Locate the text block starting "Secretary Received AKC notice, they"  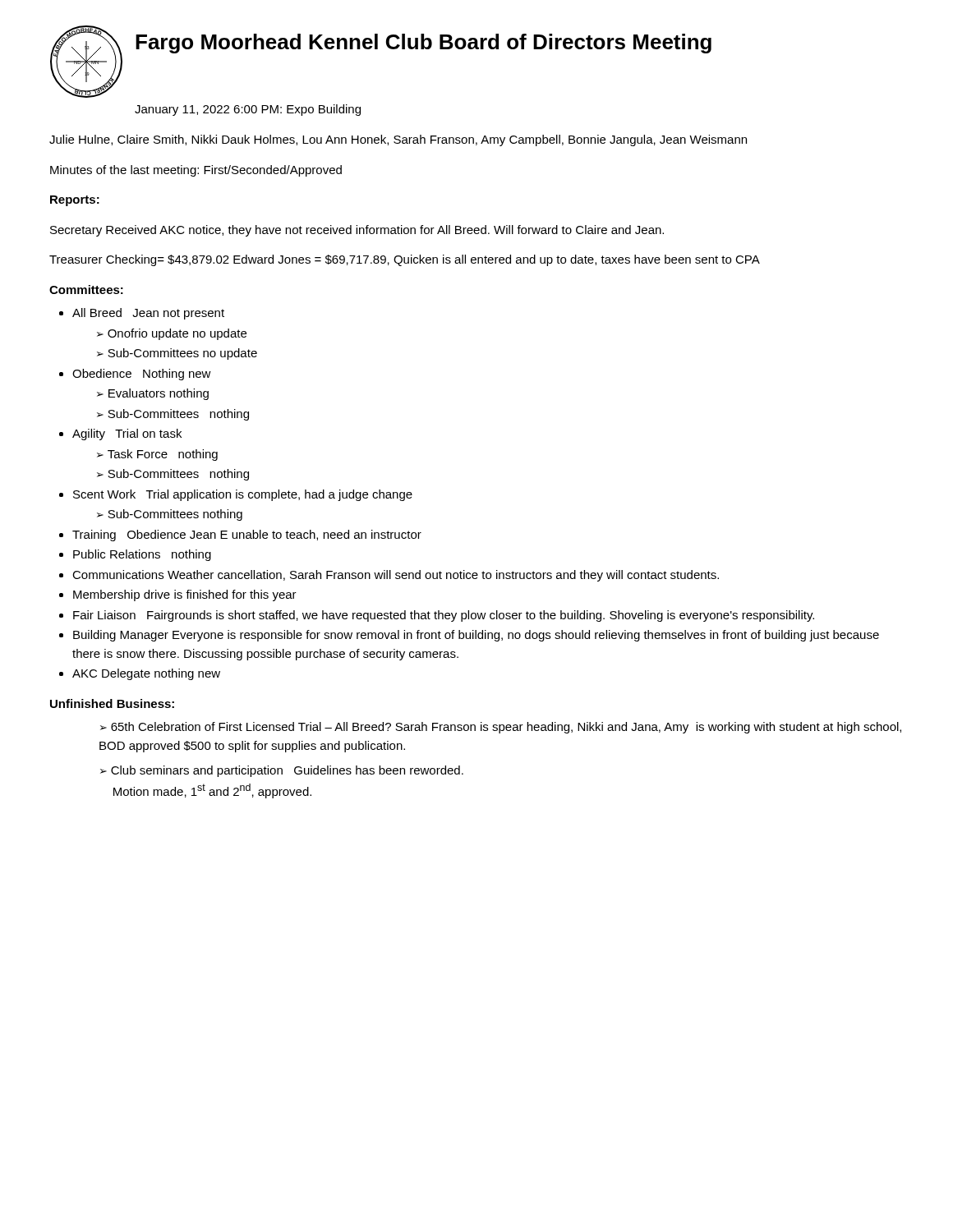click(357, 229)
